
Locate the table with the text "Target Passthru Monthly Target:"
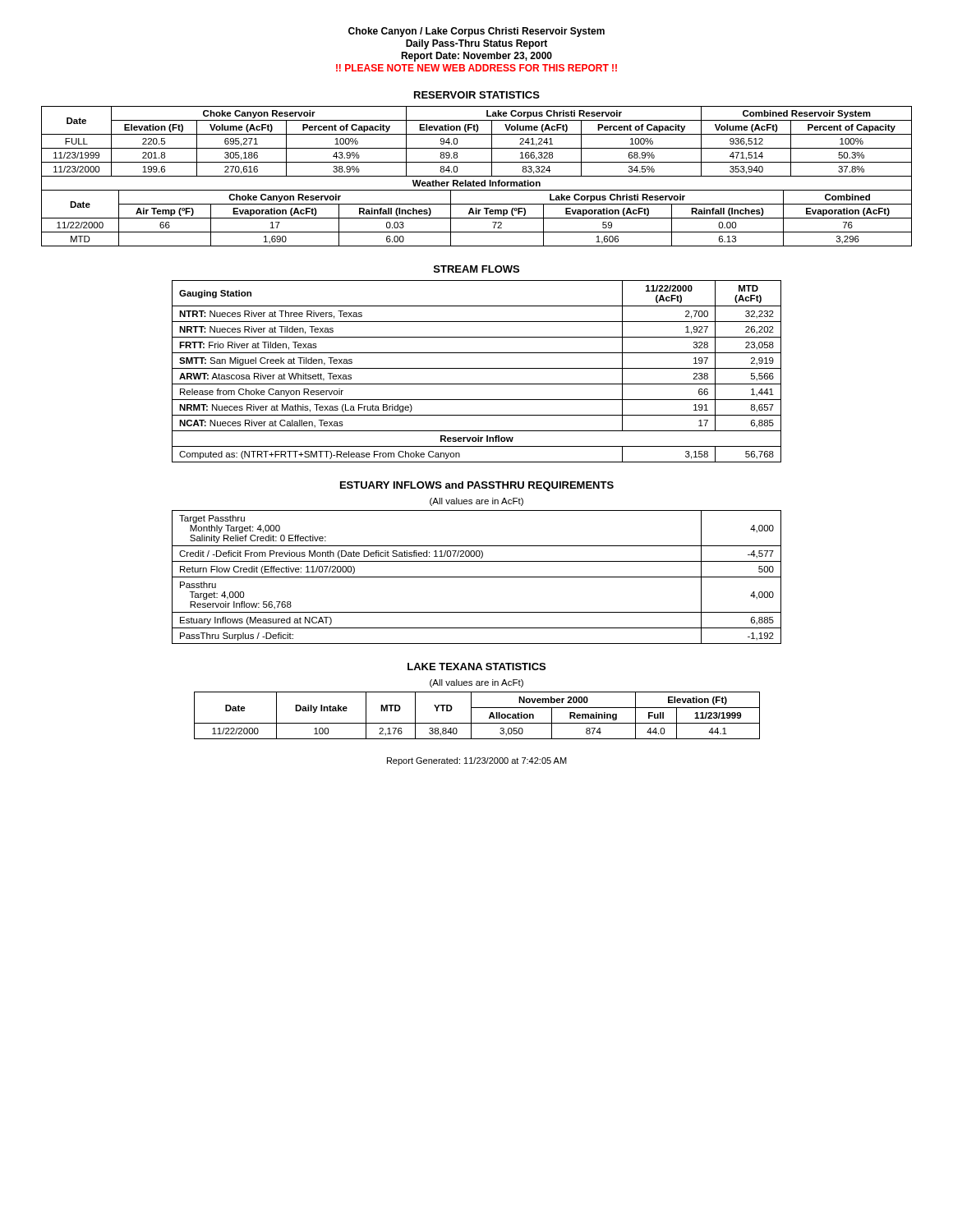point(476,577)
